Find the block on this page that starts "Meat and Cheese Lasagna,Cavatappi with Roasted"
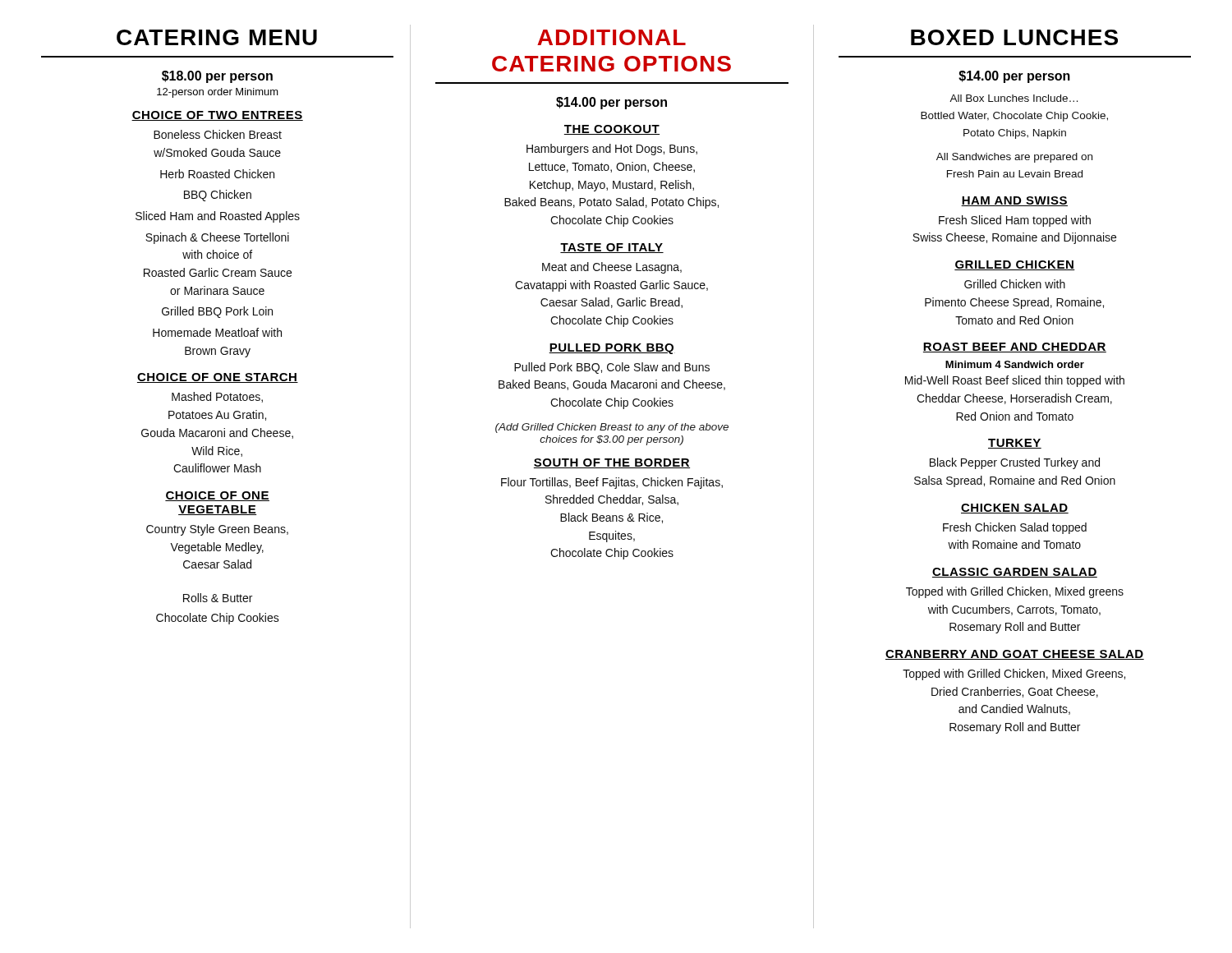This screenshot has height=953, width=1232. click(x=612, y=294)
